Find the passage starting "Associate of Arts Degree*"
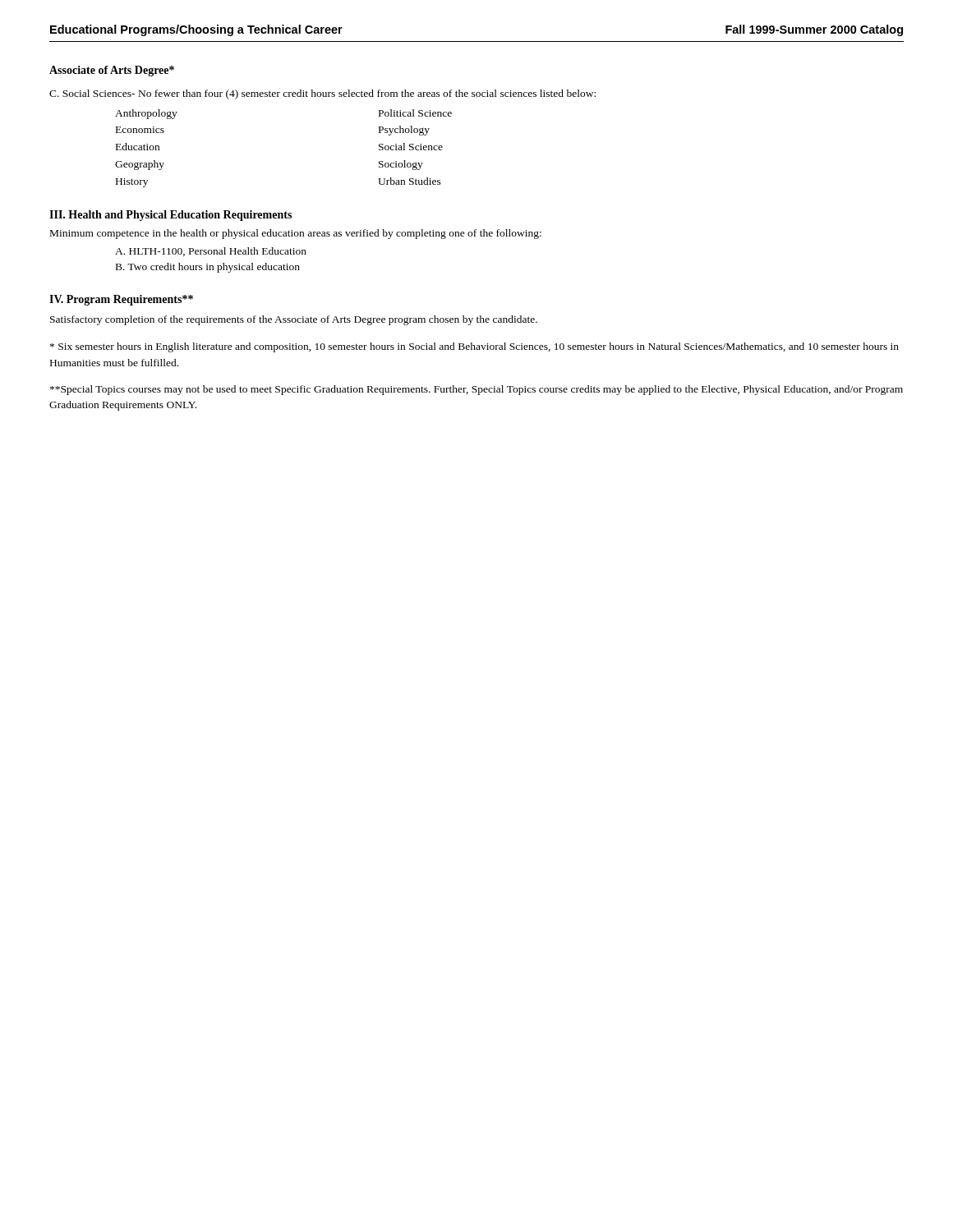 click(112, 70)
